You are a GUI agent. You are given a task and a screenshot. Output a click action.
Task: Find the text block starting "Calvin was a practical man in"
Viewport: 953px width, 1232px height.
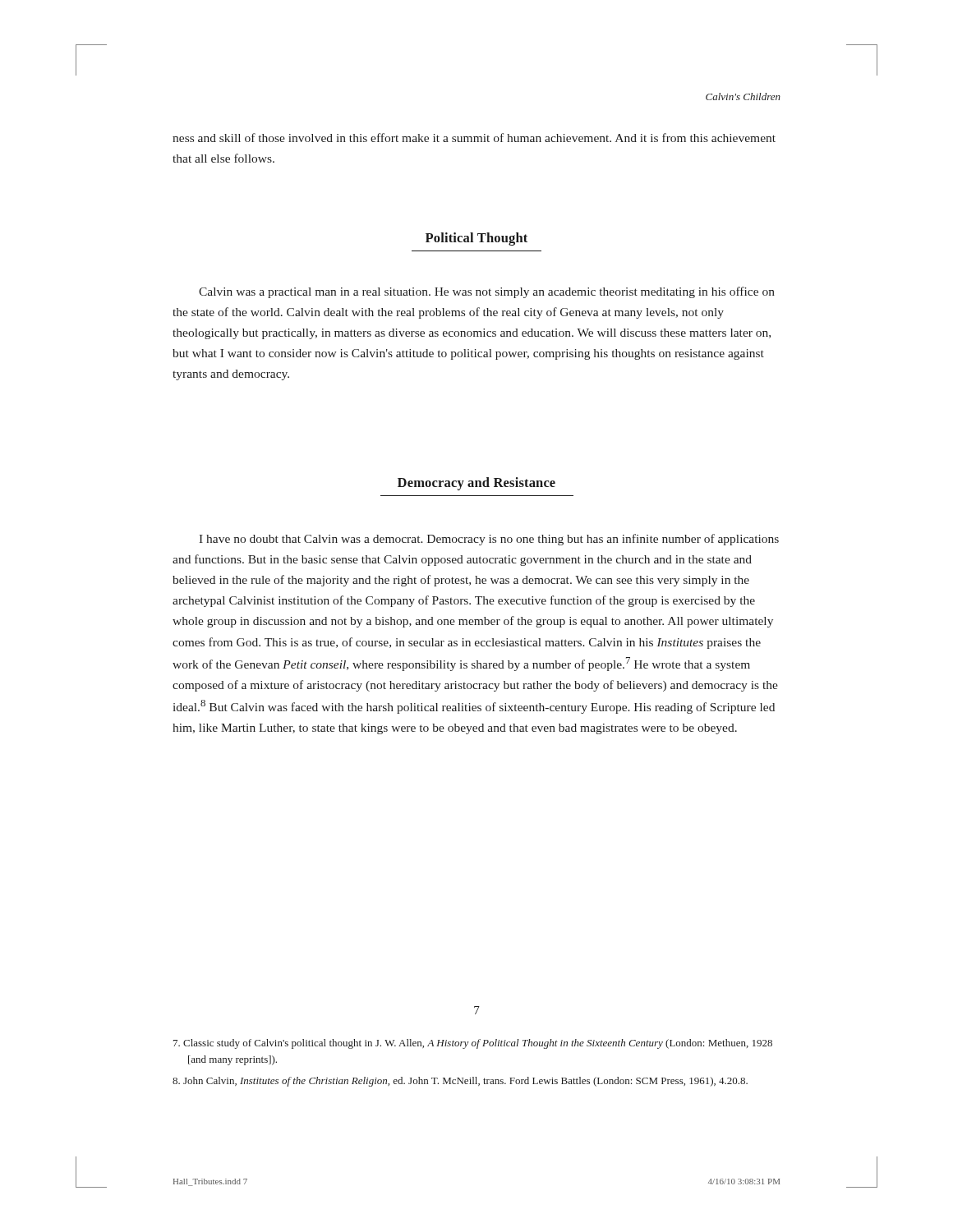pos(474,332)
